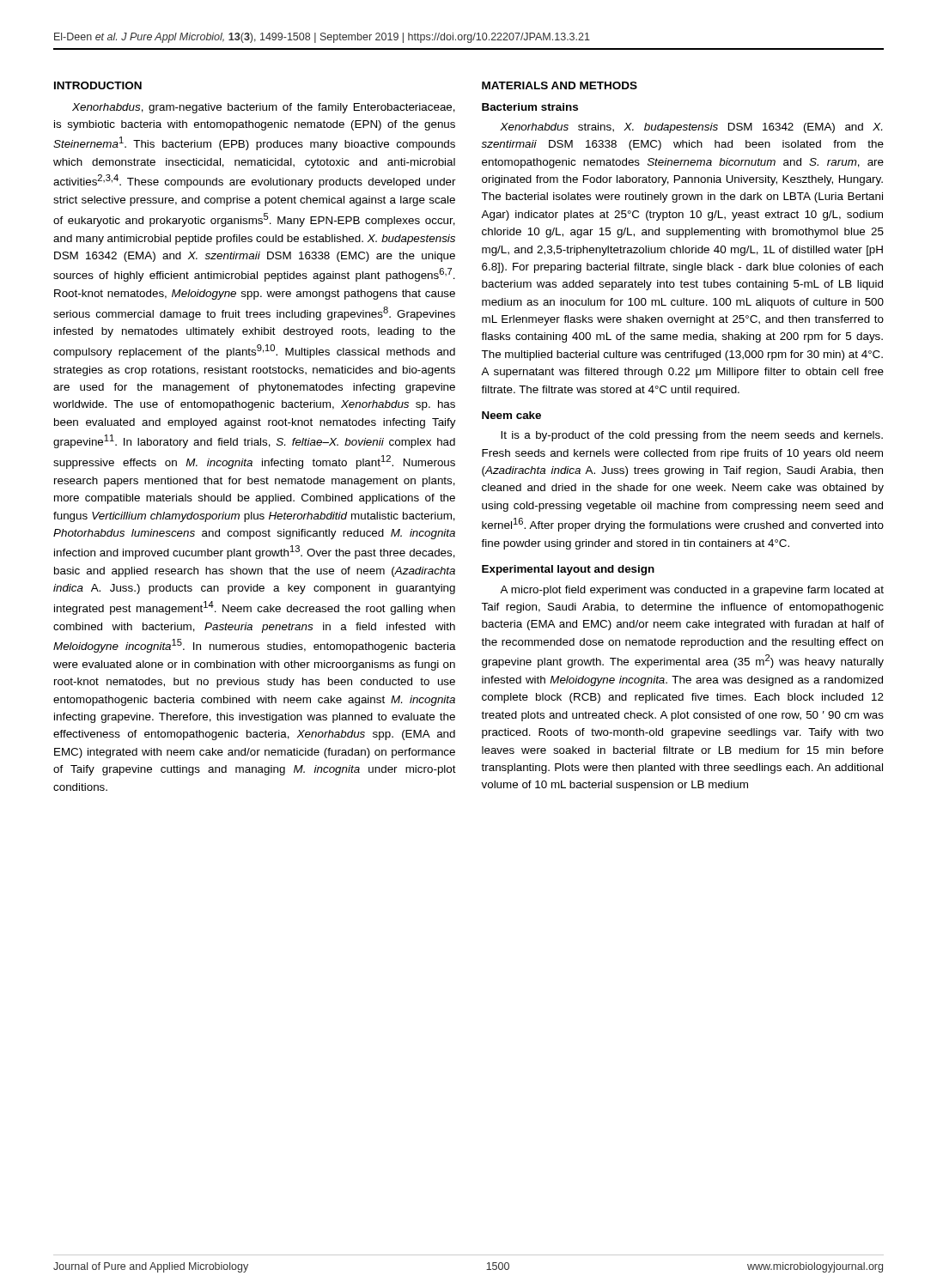Find the element starting "Xenorhabdus strains, X. budapestensis DSM"

click(683, 258)
